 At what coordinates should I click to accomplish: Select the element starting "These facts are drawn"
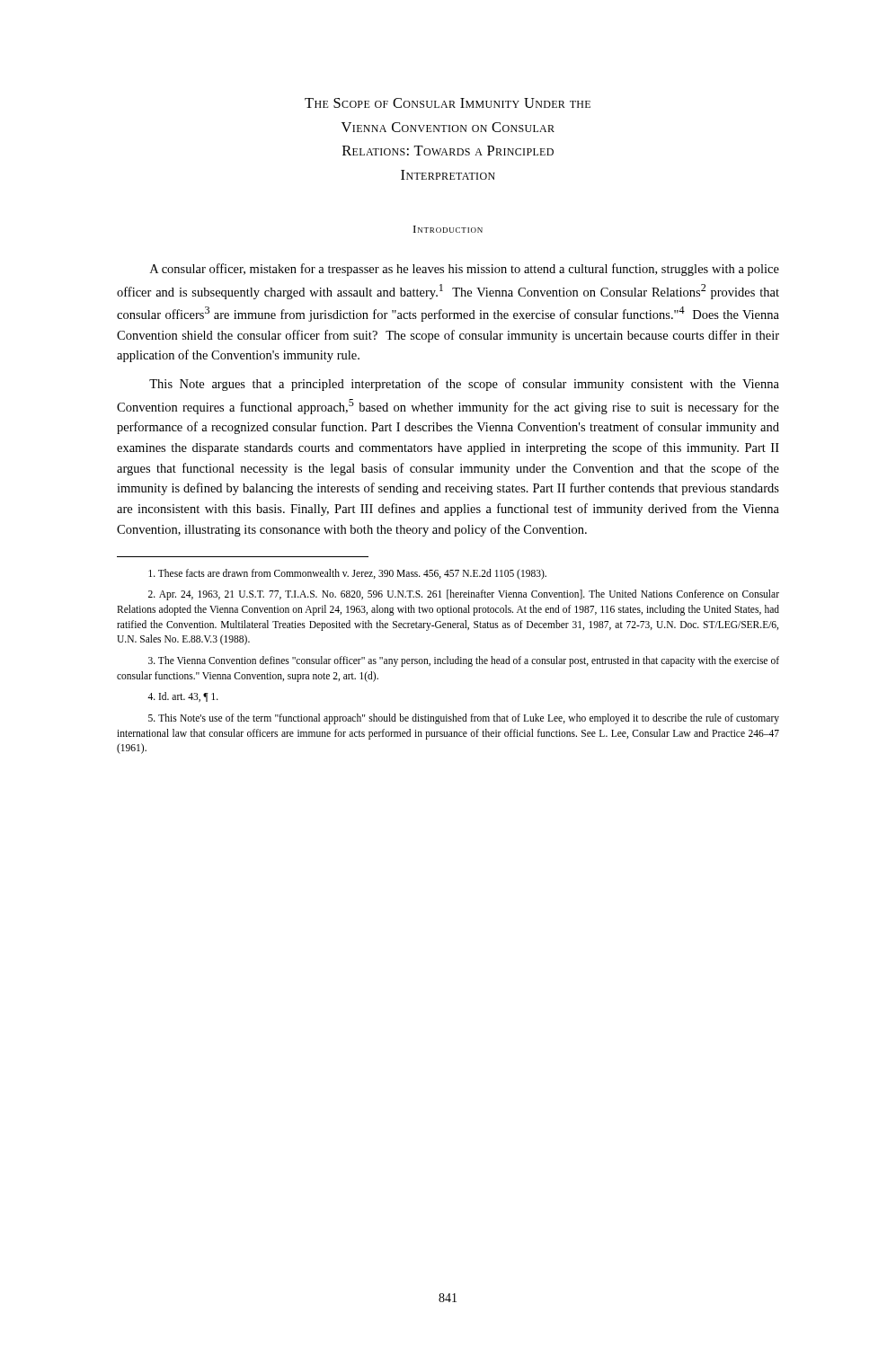click(448, 573)
